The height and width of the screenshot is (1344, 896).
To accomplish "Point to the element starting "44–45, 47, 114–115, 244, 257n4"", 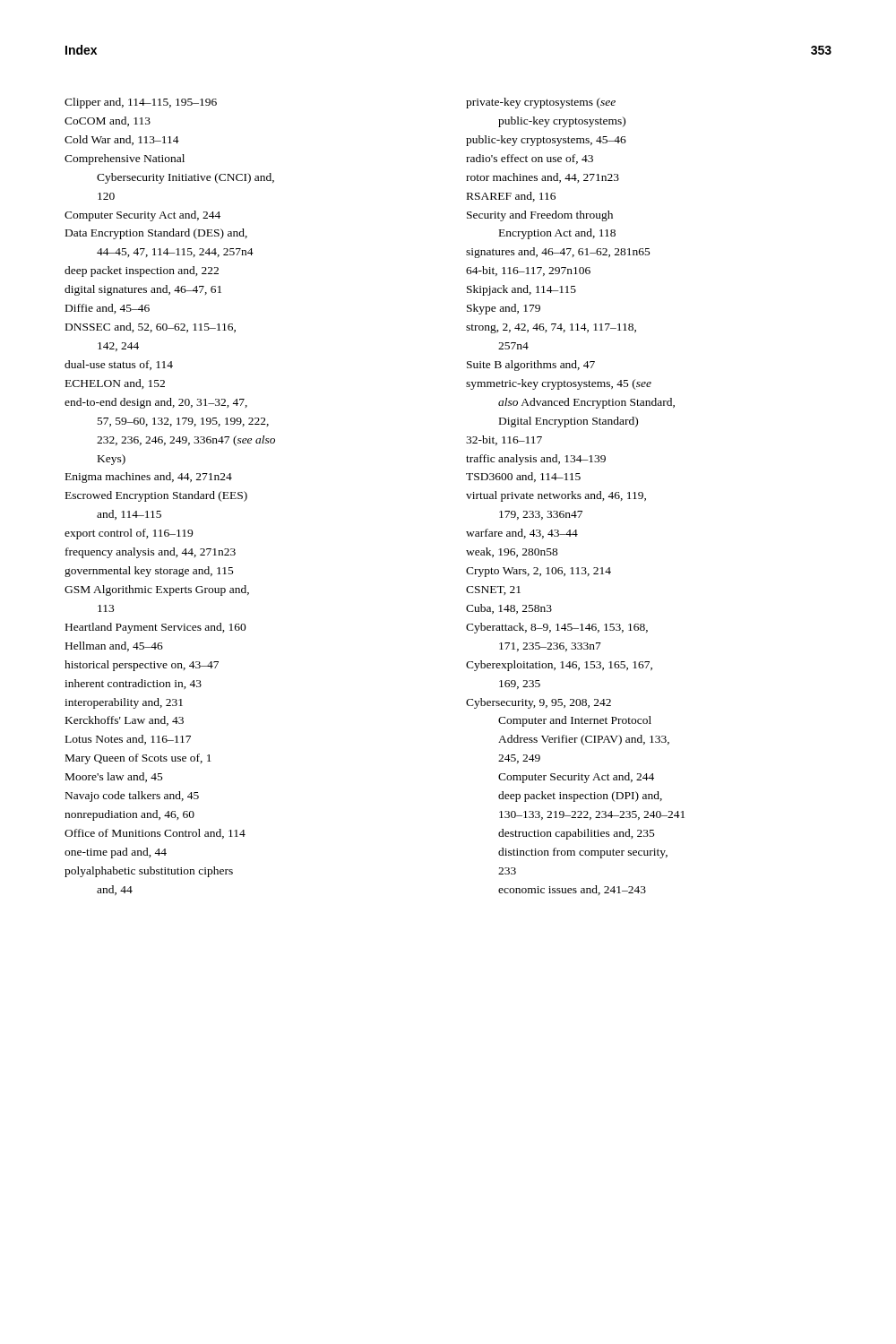I will pos(175,252).
